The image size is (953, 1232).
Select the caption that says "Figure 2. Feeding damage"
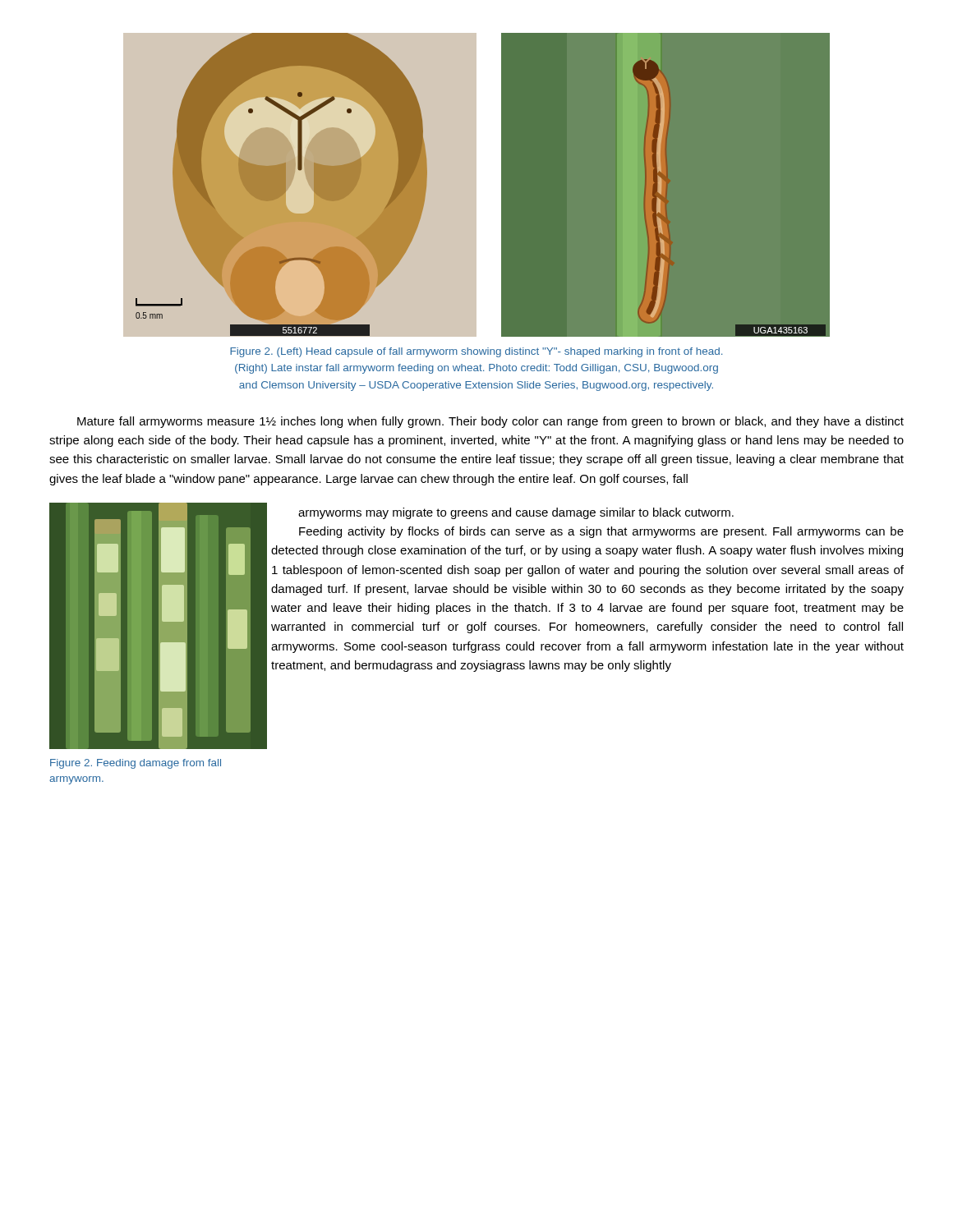point(136,770)
